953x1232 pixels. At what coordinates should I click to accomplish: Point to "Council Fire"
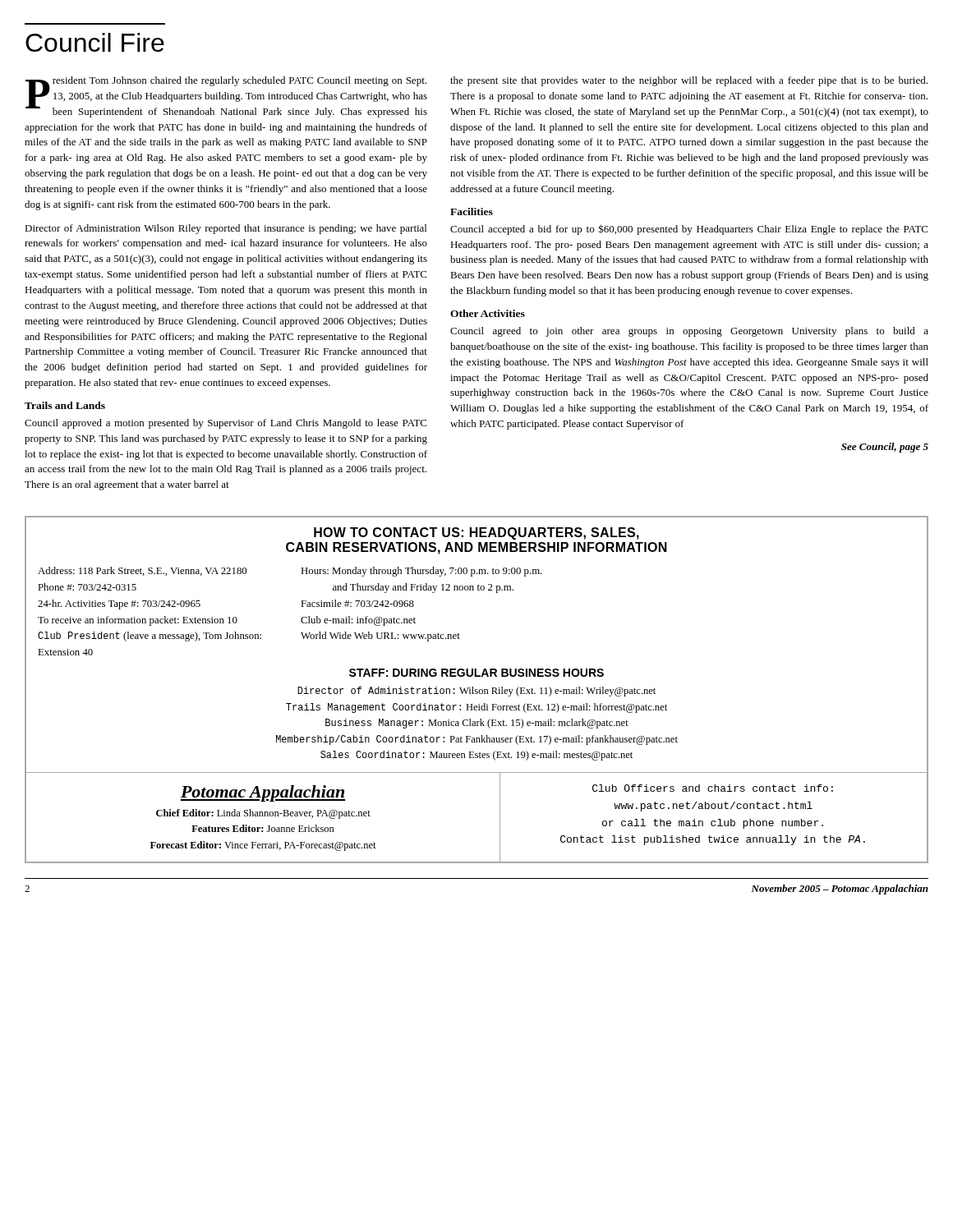pyautogui.click(x=95, y=41)
